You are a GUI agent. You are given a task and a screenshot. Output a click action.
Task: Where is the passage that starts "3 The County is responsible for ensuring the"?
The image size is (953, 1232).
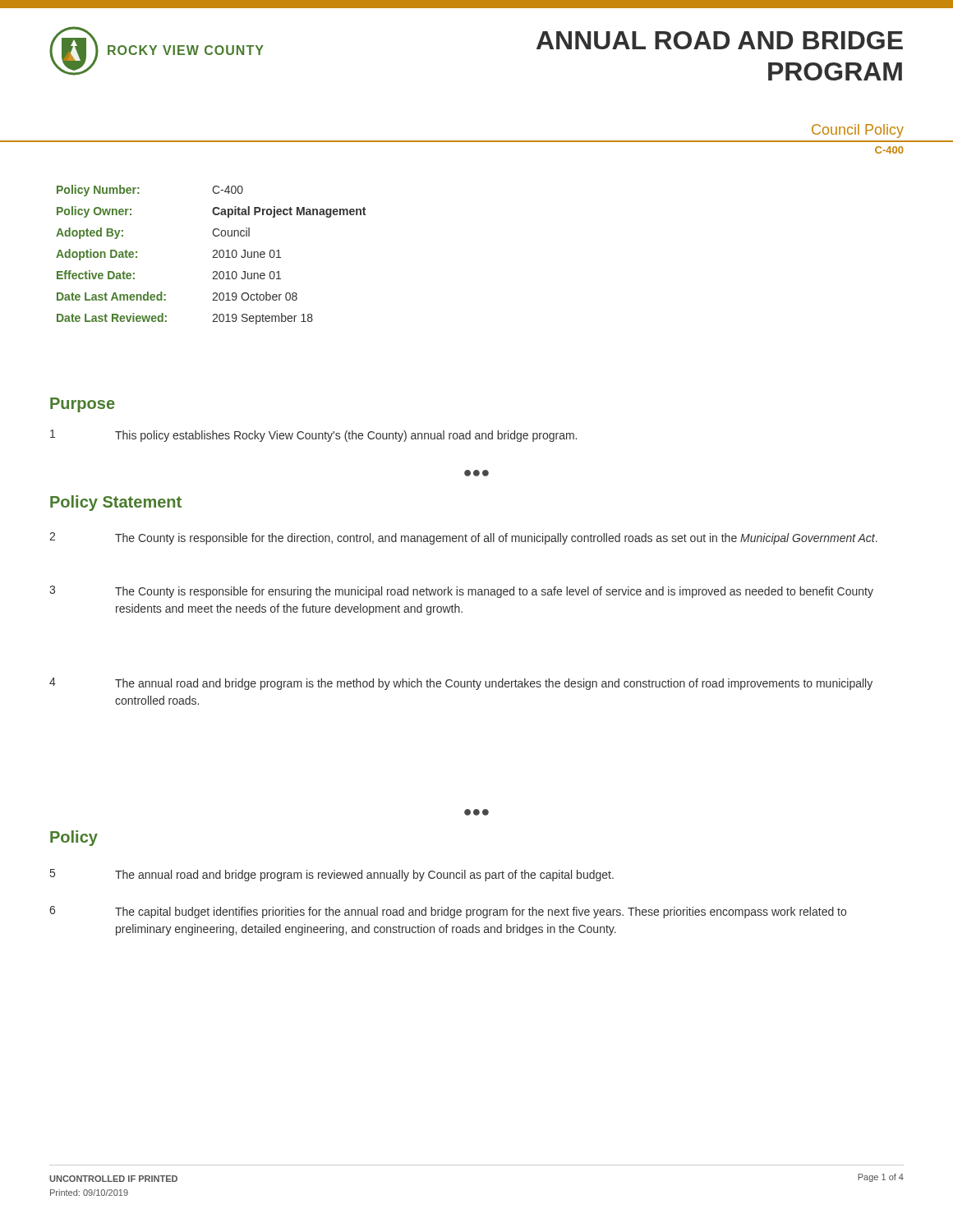[476, 600]
